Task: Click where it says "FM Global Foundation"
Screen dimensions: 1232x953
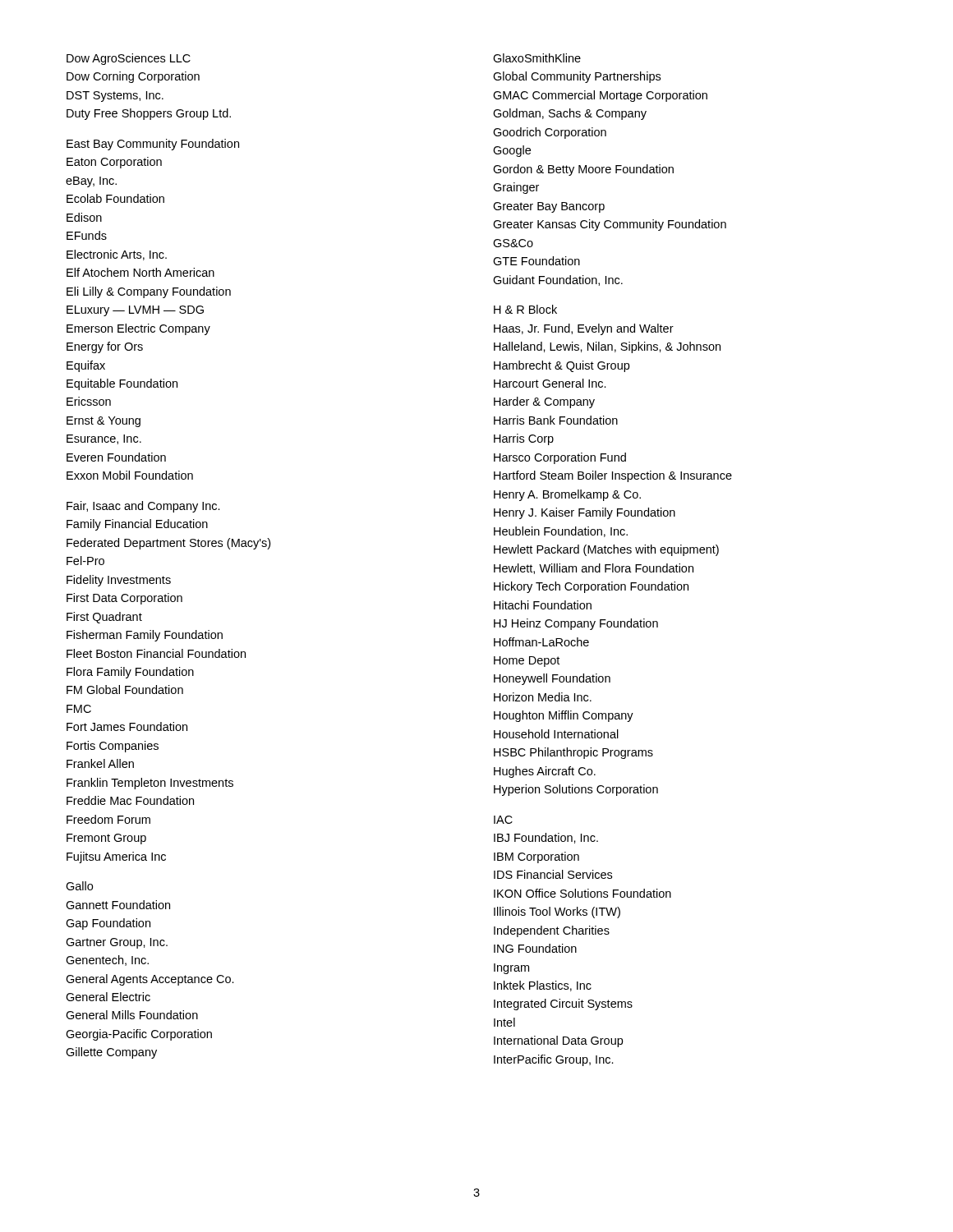Action: tap(125, 690)
